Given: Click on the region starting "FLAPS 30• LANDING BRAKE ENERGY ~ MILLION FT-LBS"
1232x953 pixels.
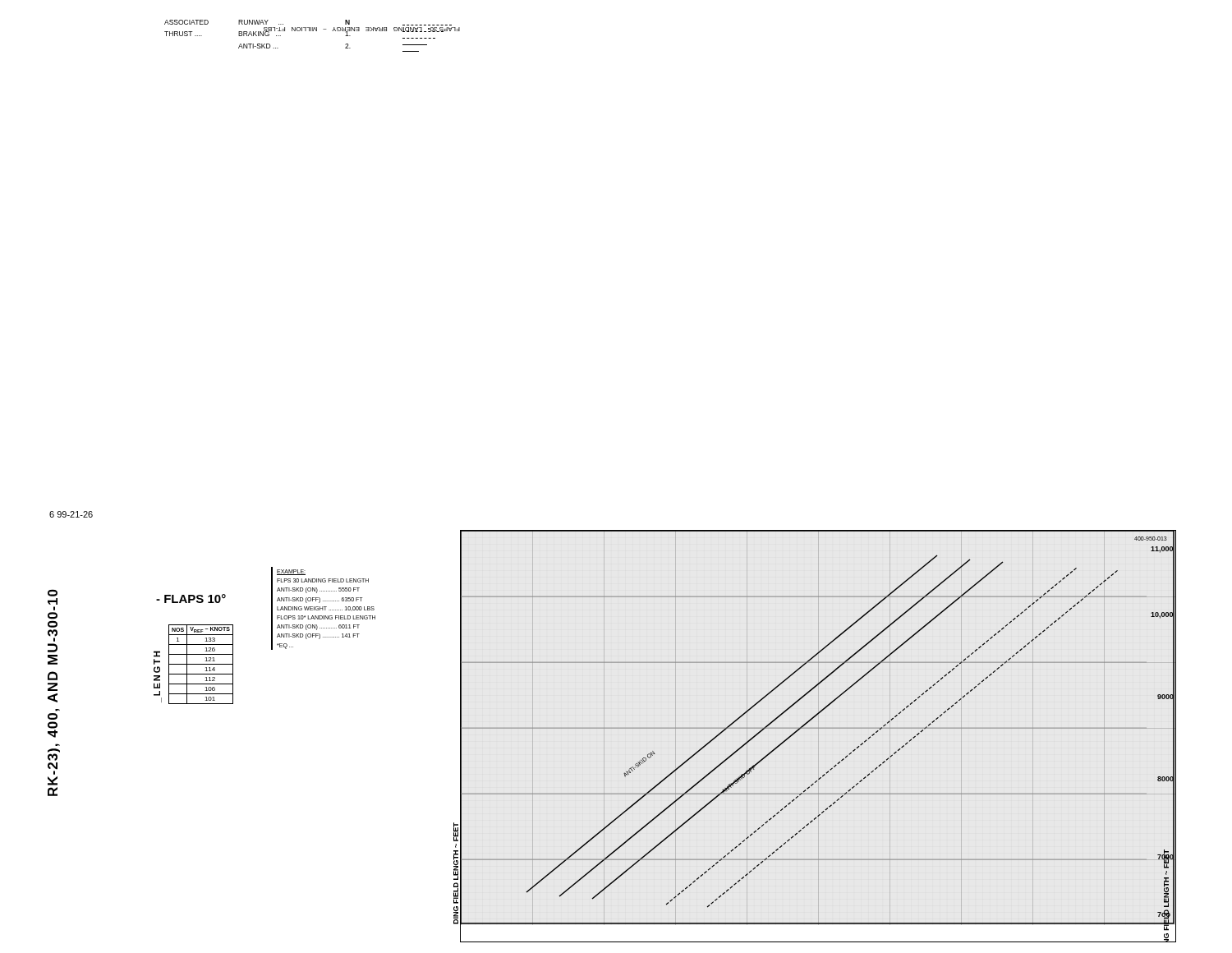Looking at the screenshot, I should point(362,29).
